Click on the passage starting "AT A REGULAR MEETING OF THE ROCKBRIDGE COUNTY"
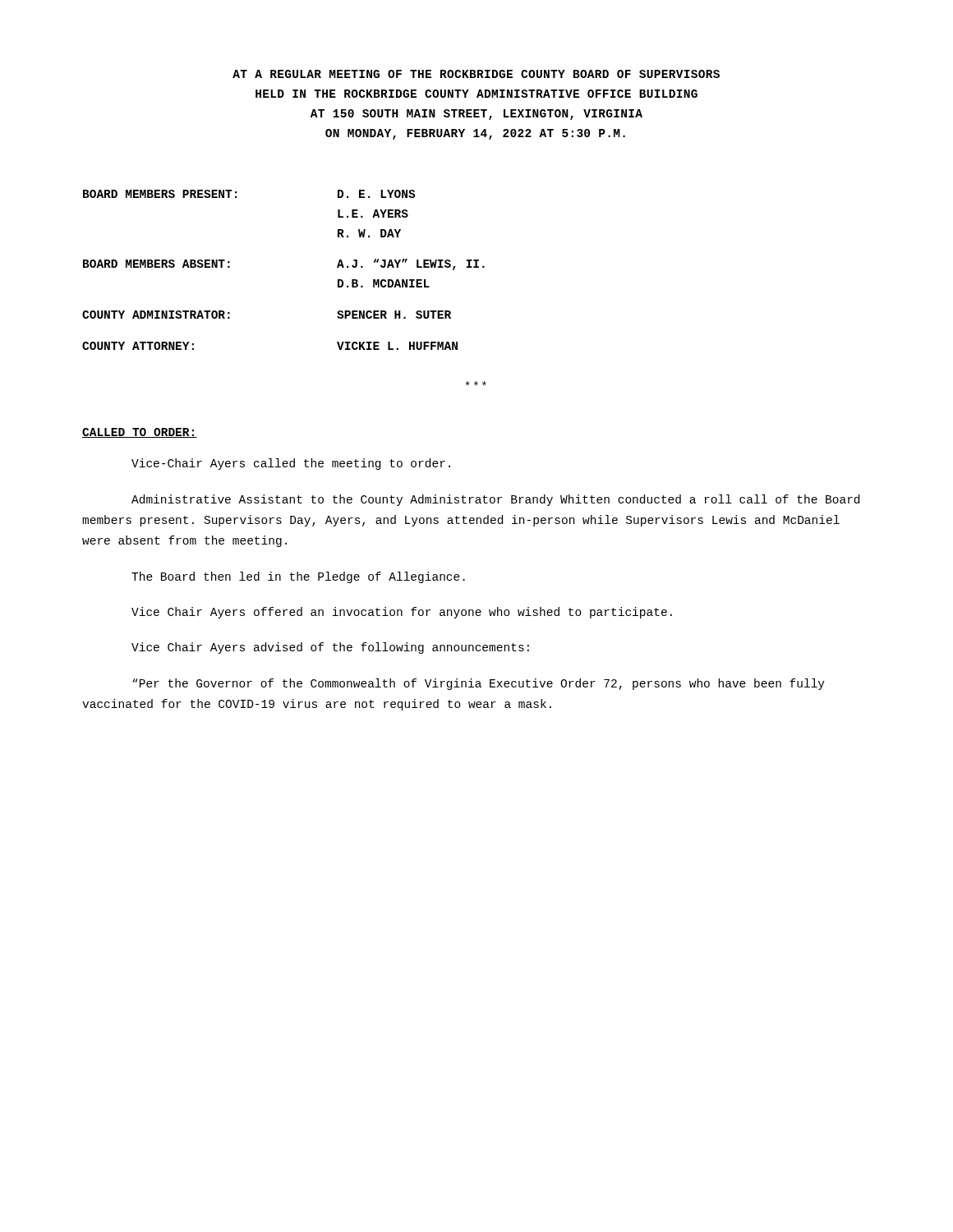Viewport: 953px width, 1232px height. coord(476,104)
